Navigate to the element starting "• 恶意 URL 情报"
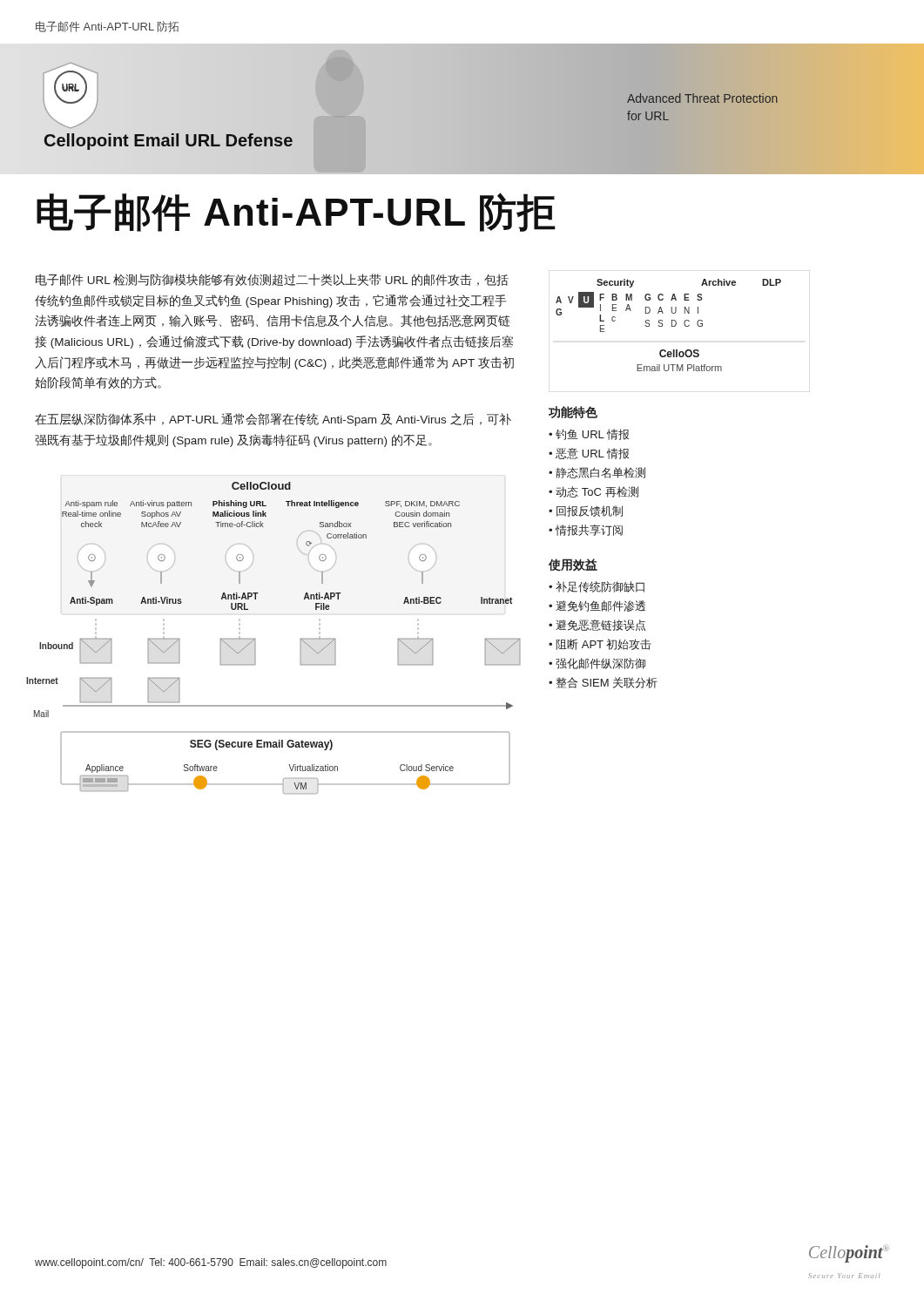The image size is (924, 1307). click(x=589, y=454)
